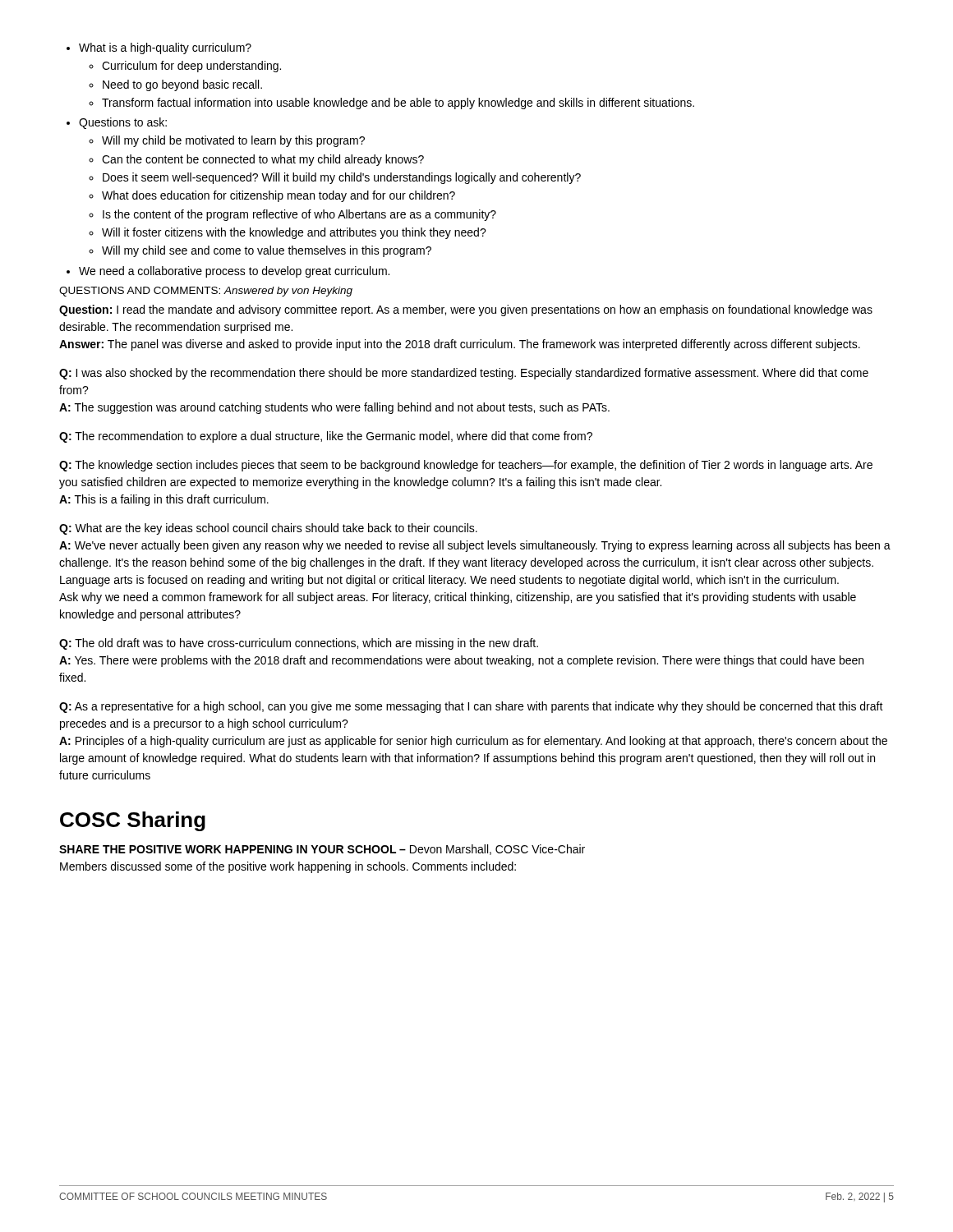The image size is (953, 1232).
Task: Where is the passage that starts "Q: The recommendation to"?
Action: click(x=476, y=436)
